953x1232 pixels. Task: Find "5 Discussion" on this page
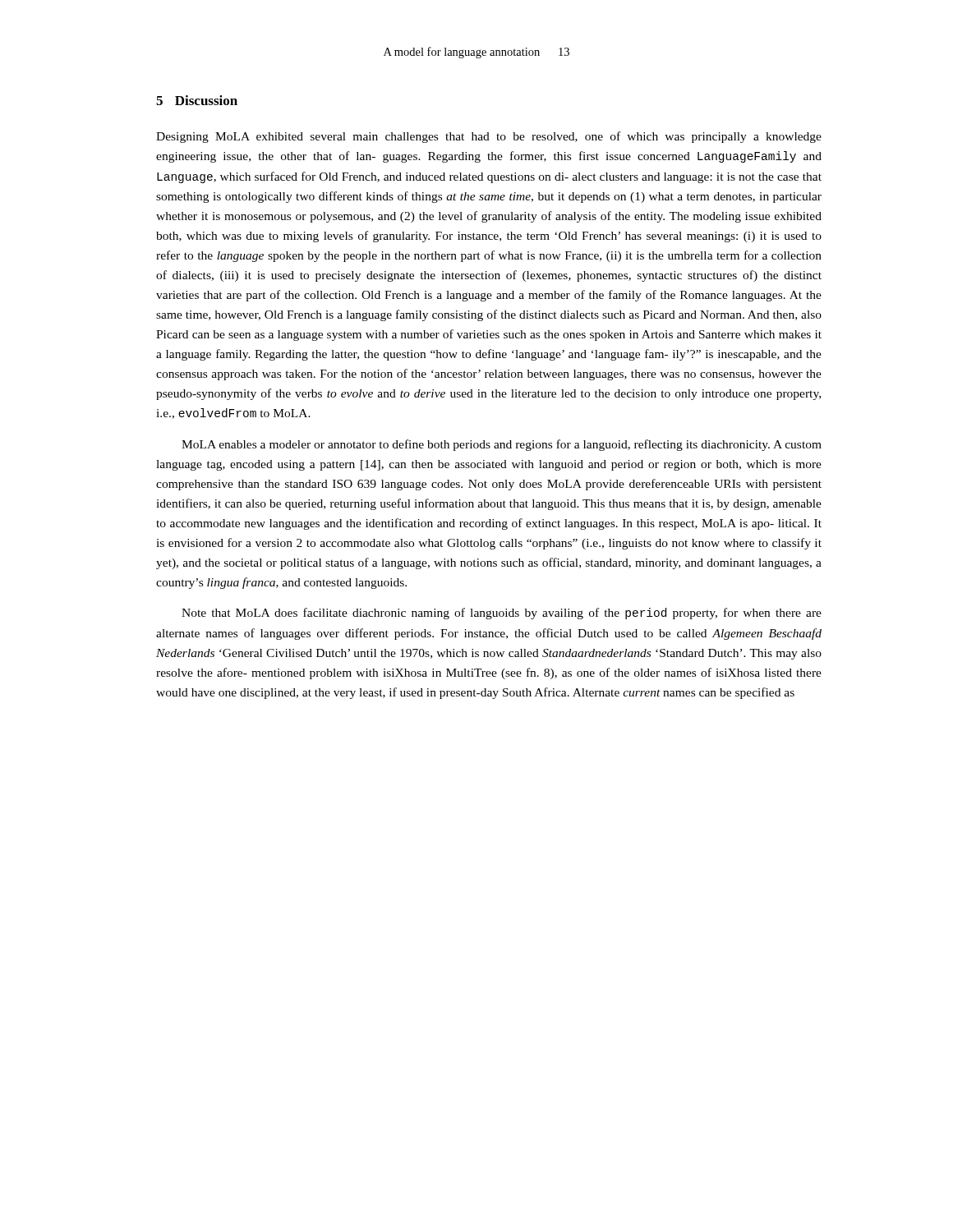[197, 101]
